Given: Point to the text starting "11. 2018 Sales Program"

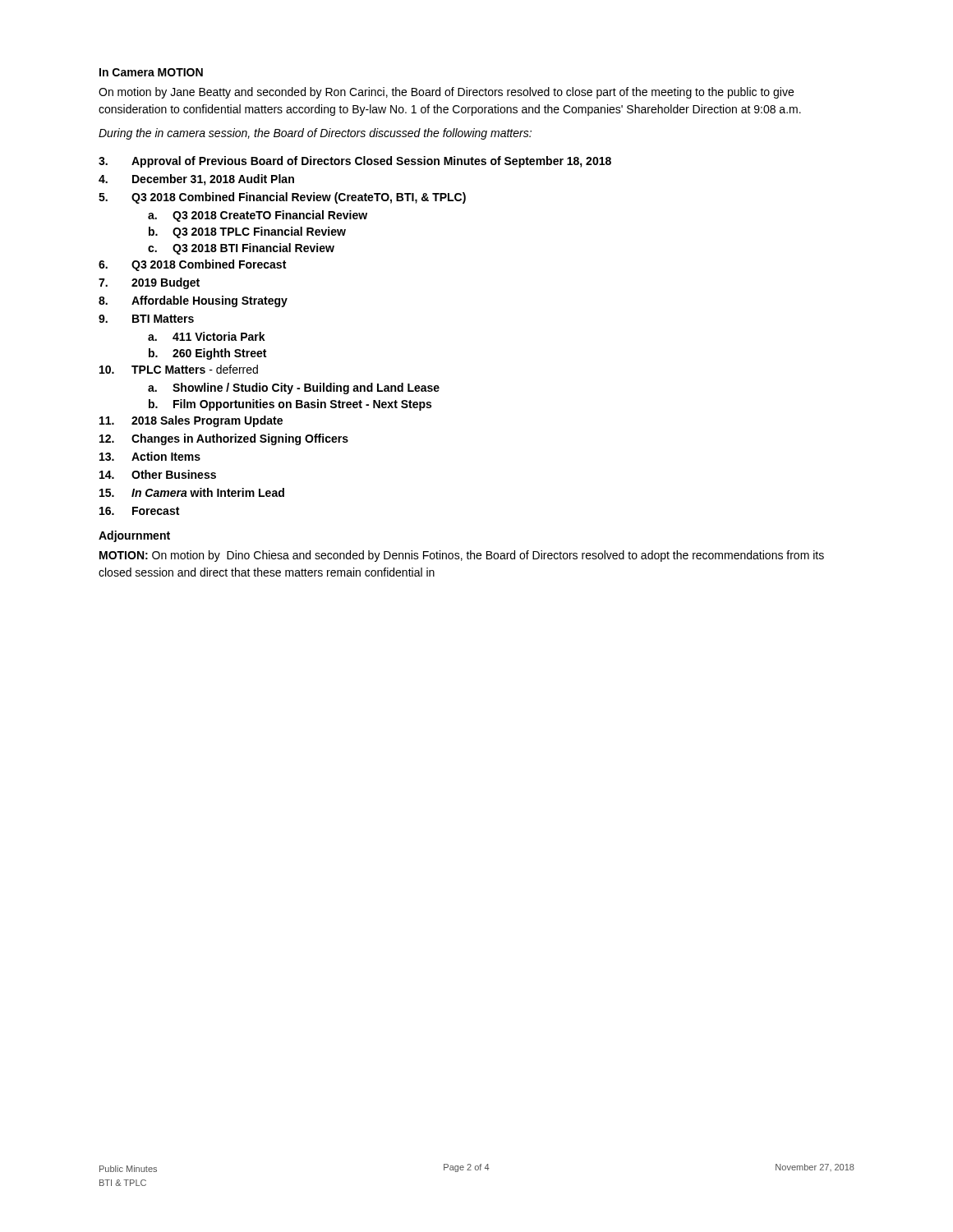Looking at the screenshot, I should pos(191,421).
